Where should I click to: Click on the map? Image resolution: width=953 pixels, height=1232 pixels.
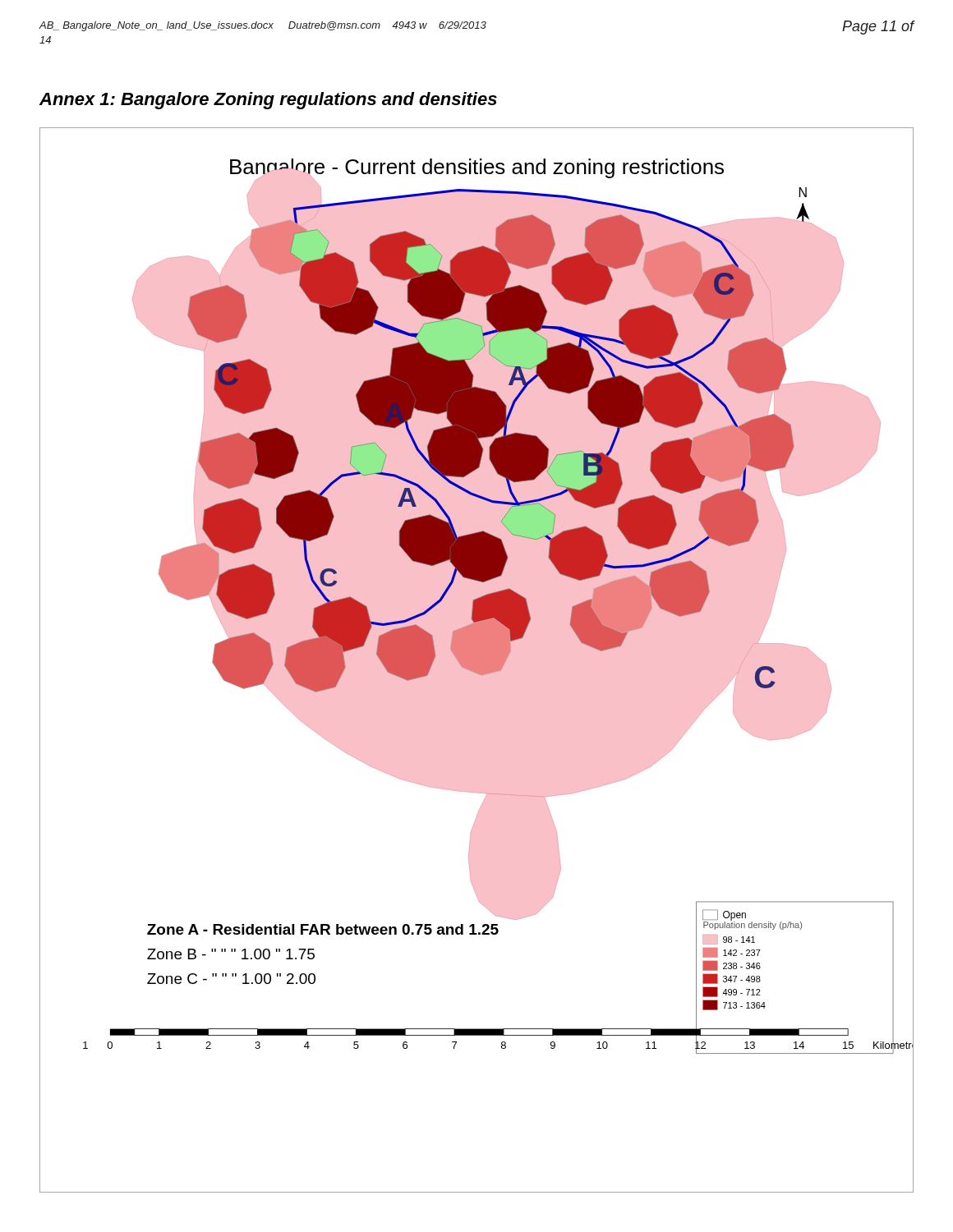476,660
